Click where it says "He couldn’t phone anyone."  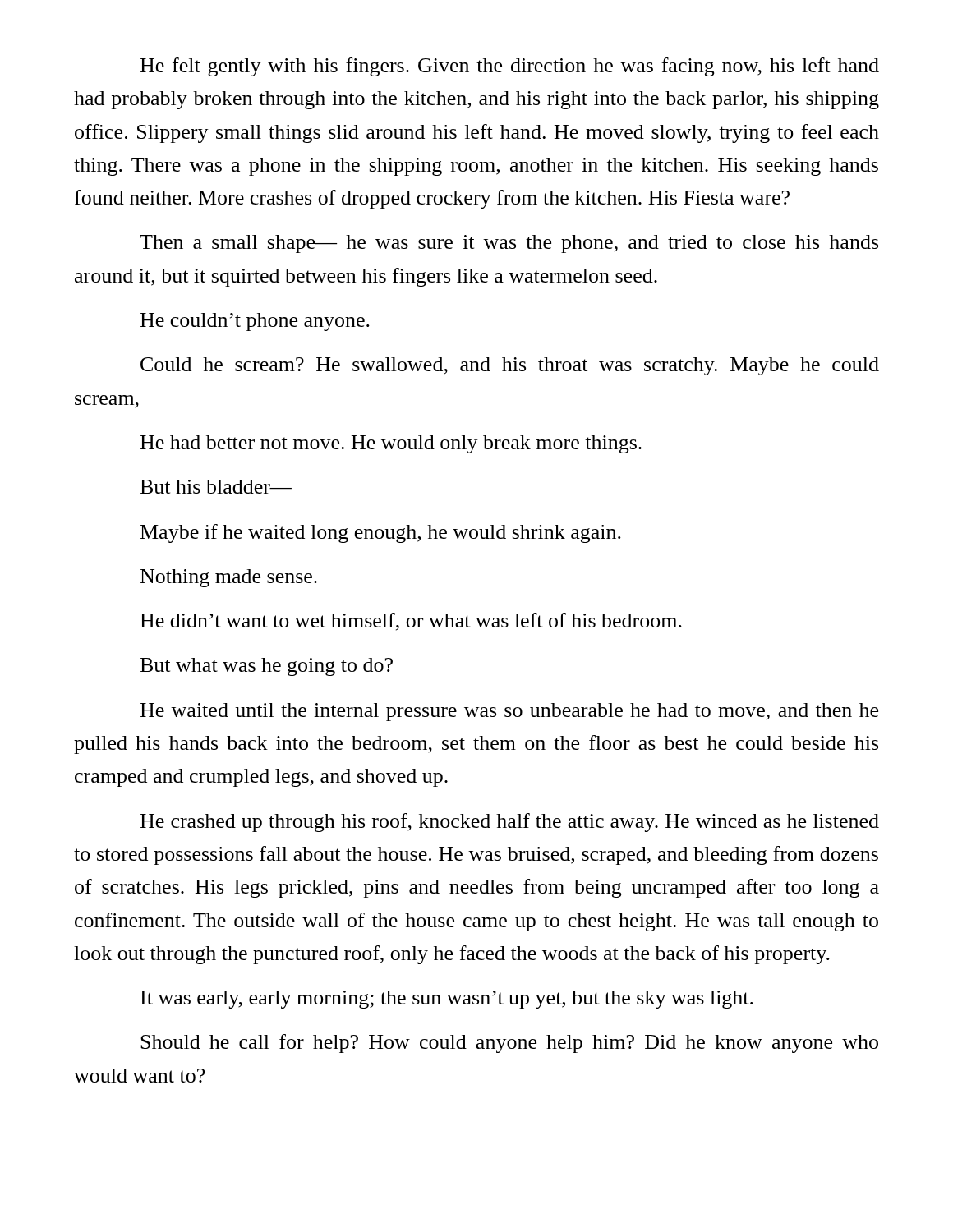(x=255, y=320)
